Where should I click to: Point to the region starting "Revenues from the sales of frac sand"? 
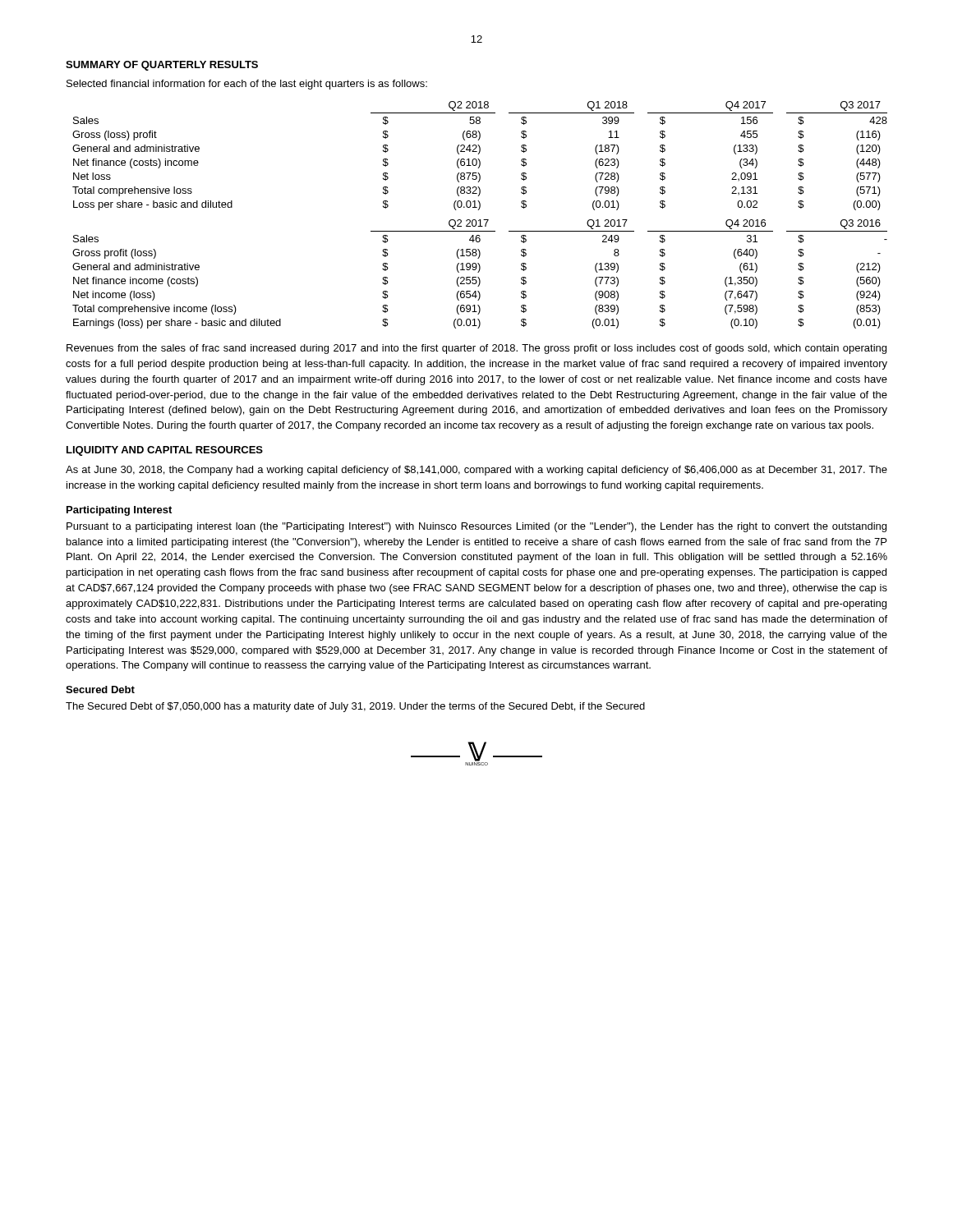[x=476, y=386]
